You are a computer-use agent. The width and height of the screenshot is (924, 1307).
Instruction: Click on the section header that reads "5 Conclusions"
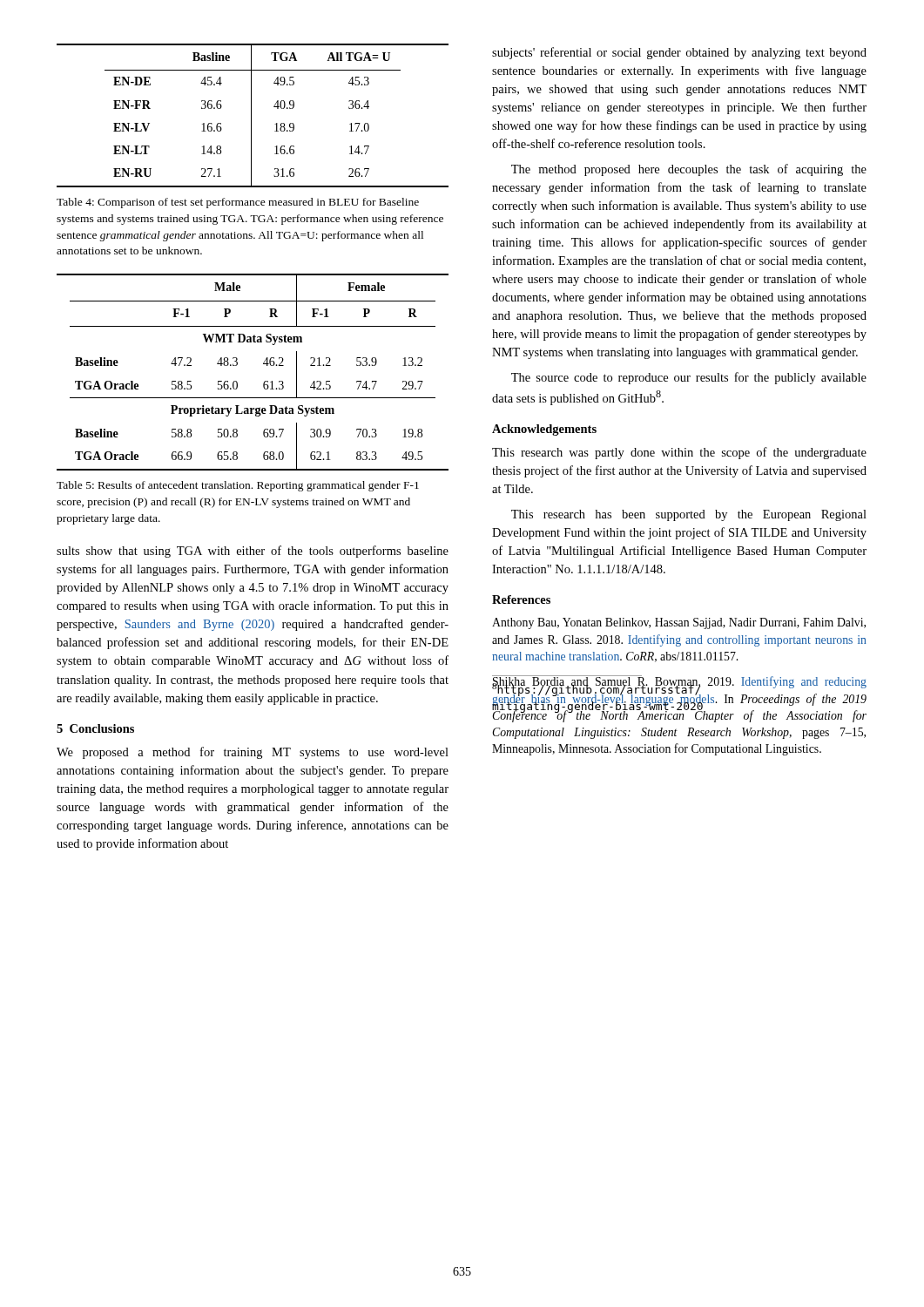96,728
